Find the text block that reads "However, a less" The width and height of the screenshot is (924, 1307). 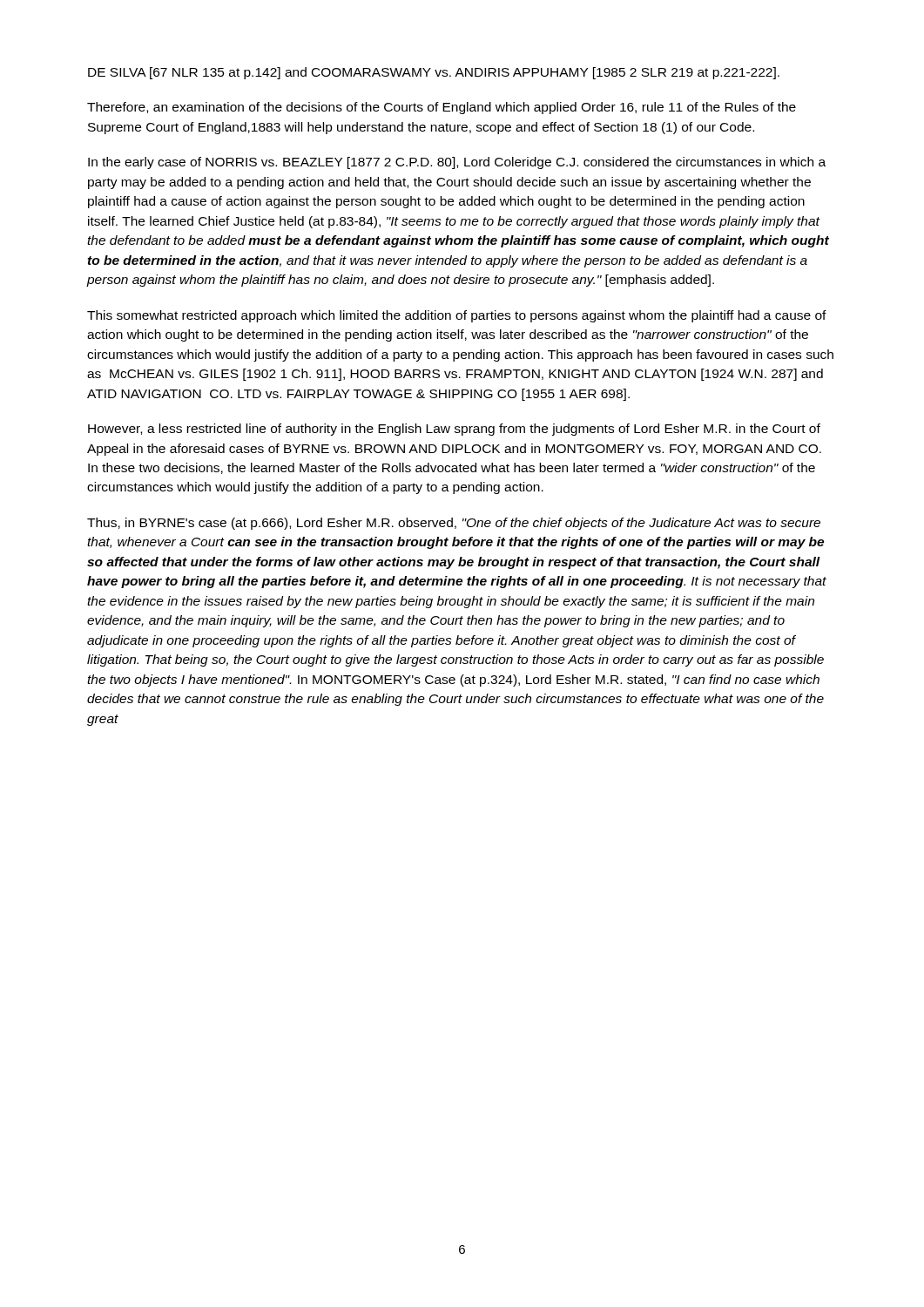455,458
